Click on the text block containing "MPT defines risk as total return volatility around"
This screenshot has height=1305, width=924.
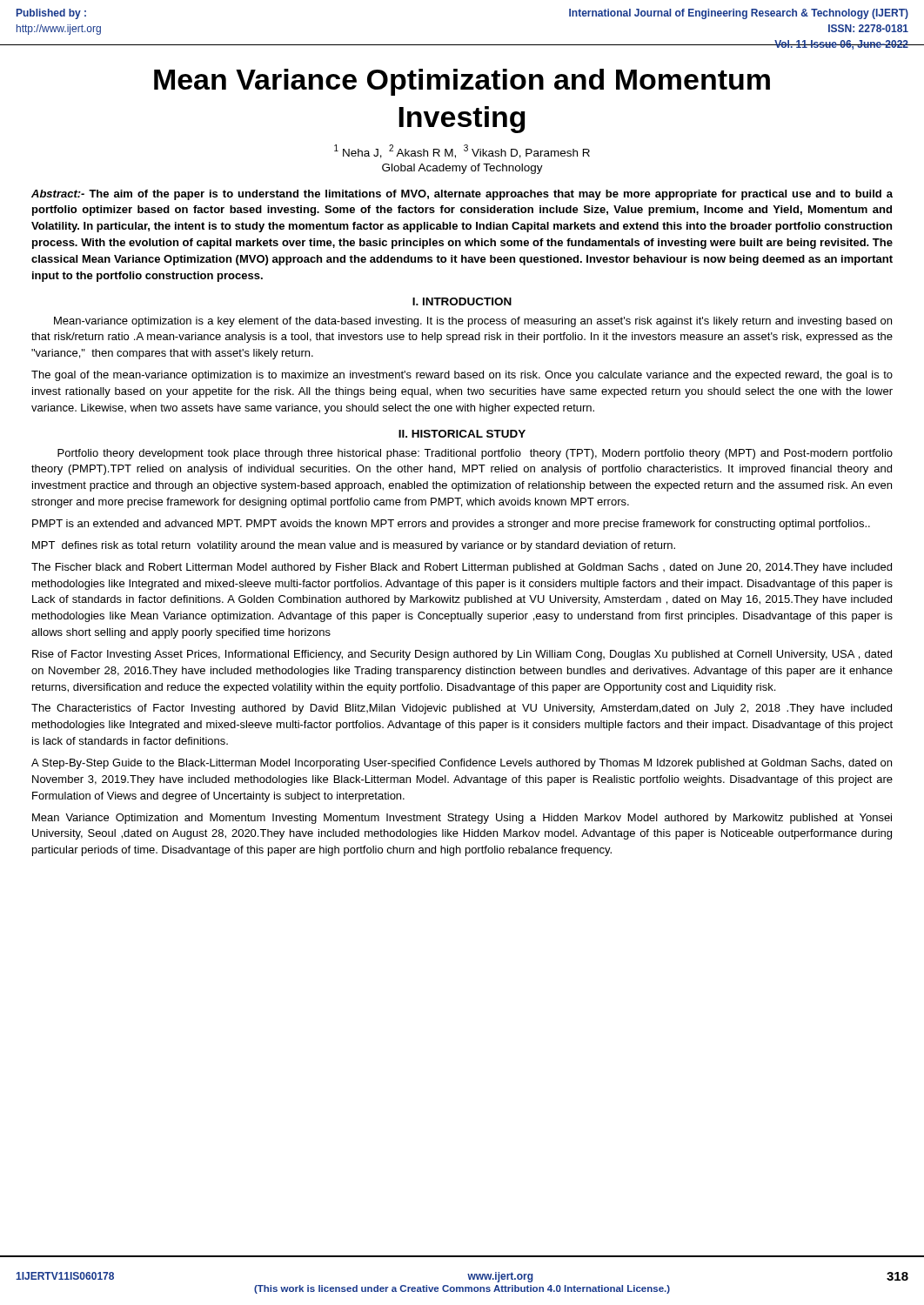click(354, 545)
